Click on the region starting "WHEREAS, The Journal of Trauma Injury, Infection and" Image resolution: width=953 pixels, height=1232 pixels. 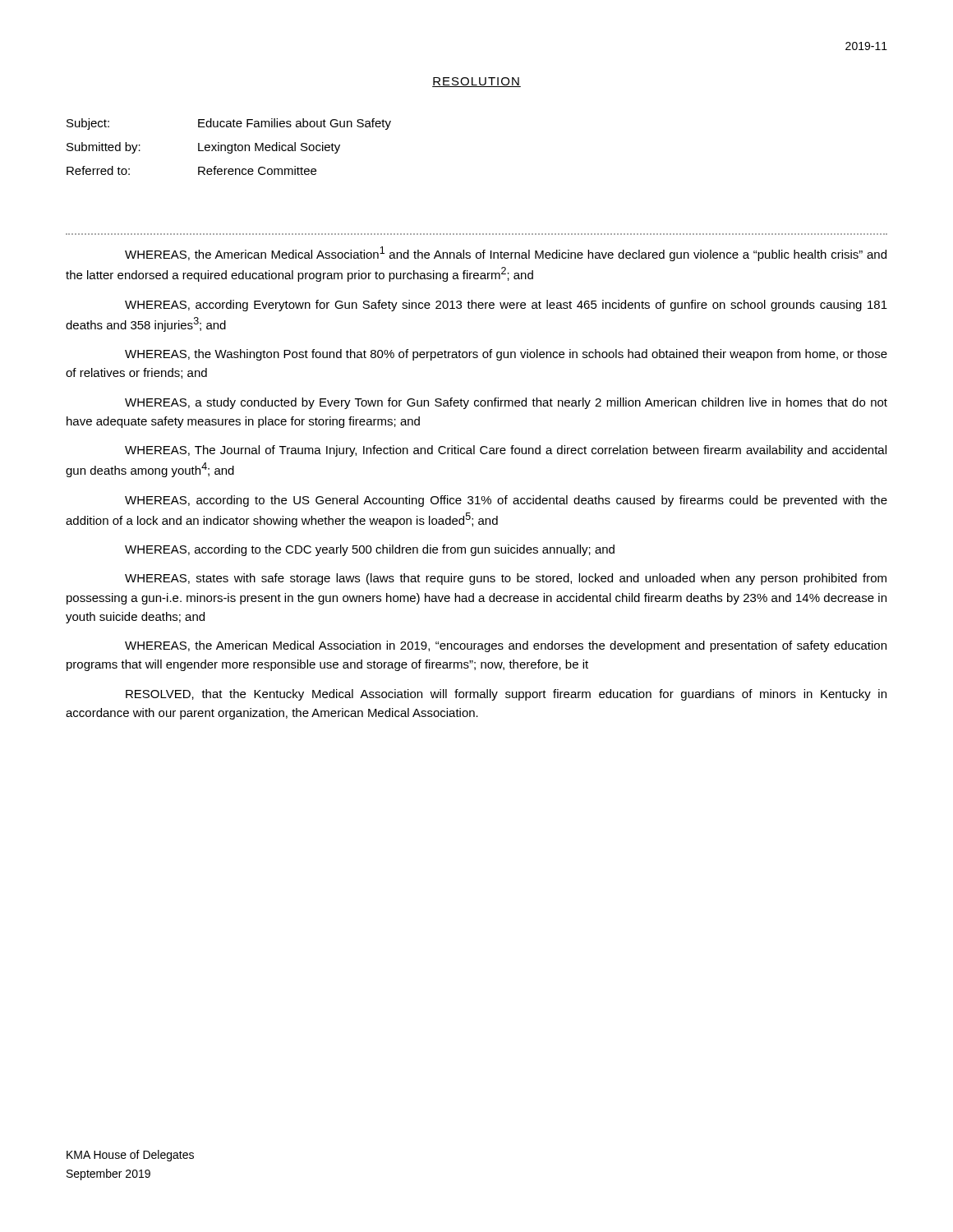point(476,460)
